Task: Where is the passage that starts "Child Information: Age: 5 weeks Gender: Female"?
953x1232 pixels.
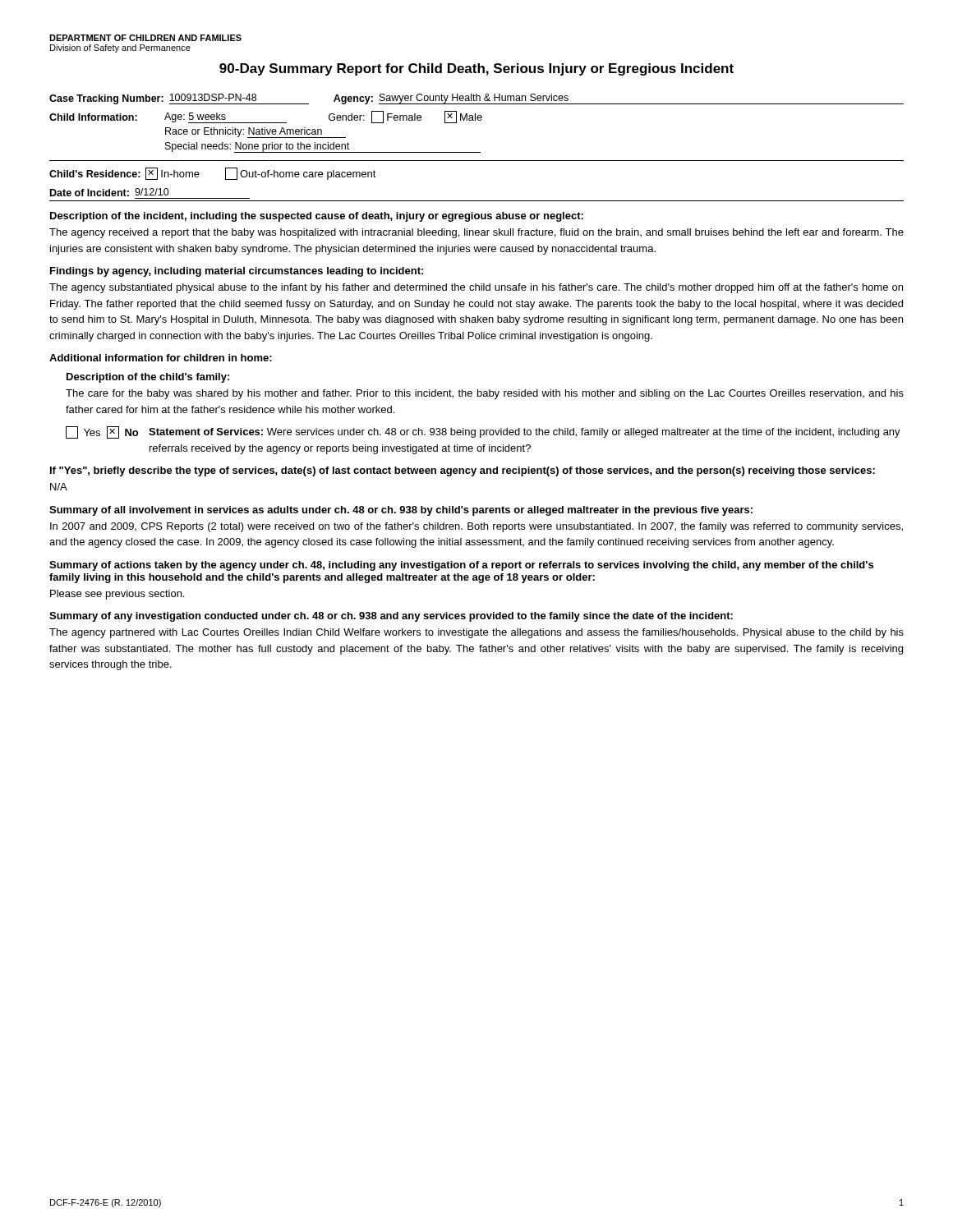Action: (x=266, y=132)
